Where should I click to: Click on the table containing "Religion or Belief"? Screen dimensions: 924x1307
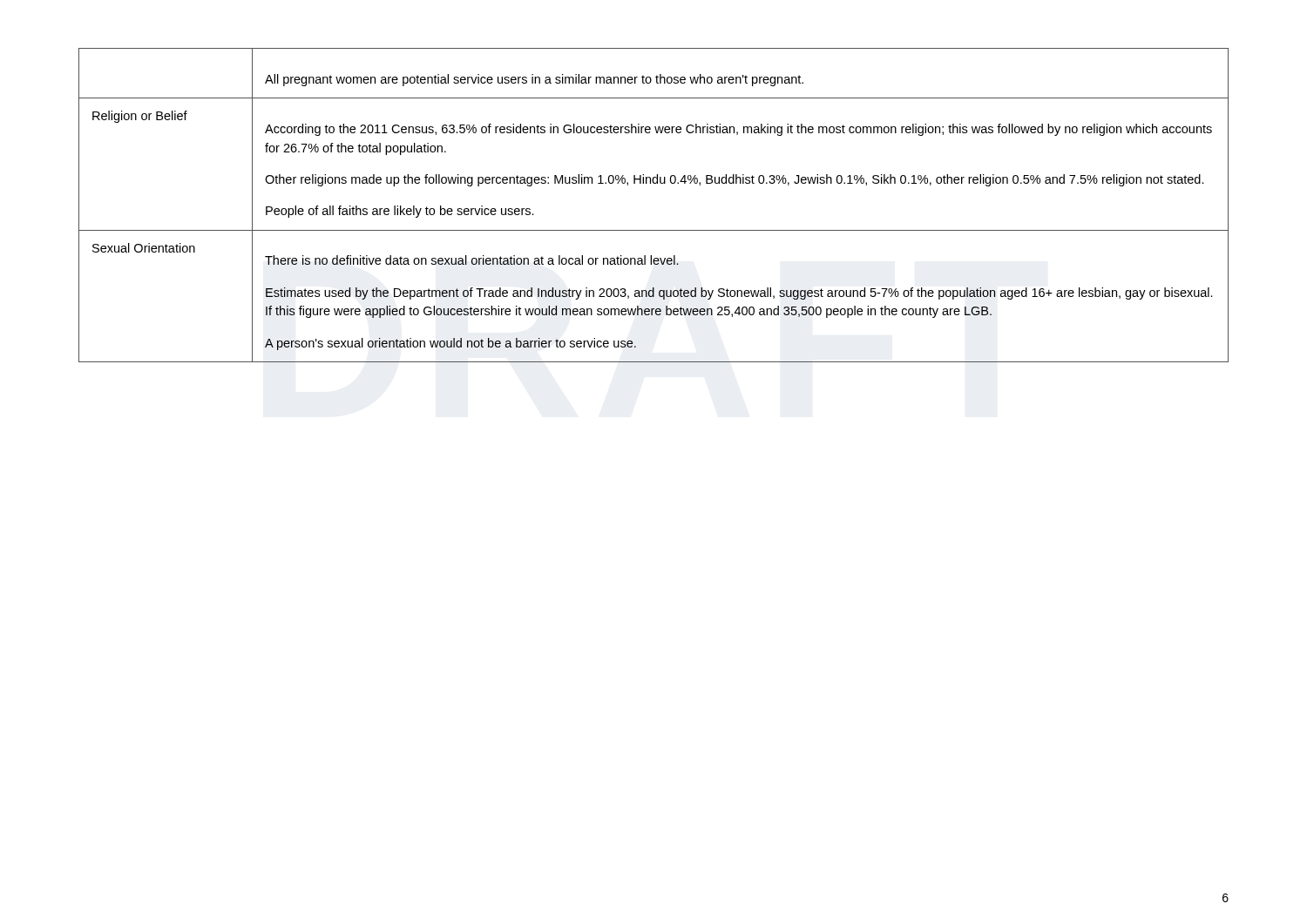click(654, 205)
